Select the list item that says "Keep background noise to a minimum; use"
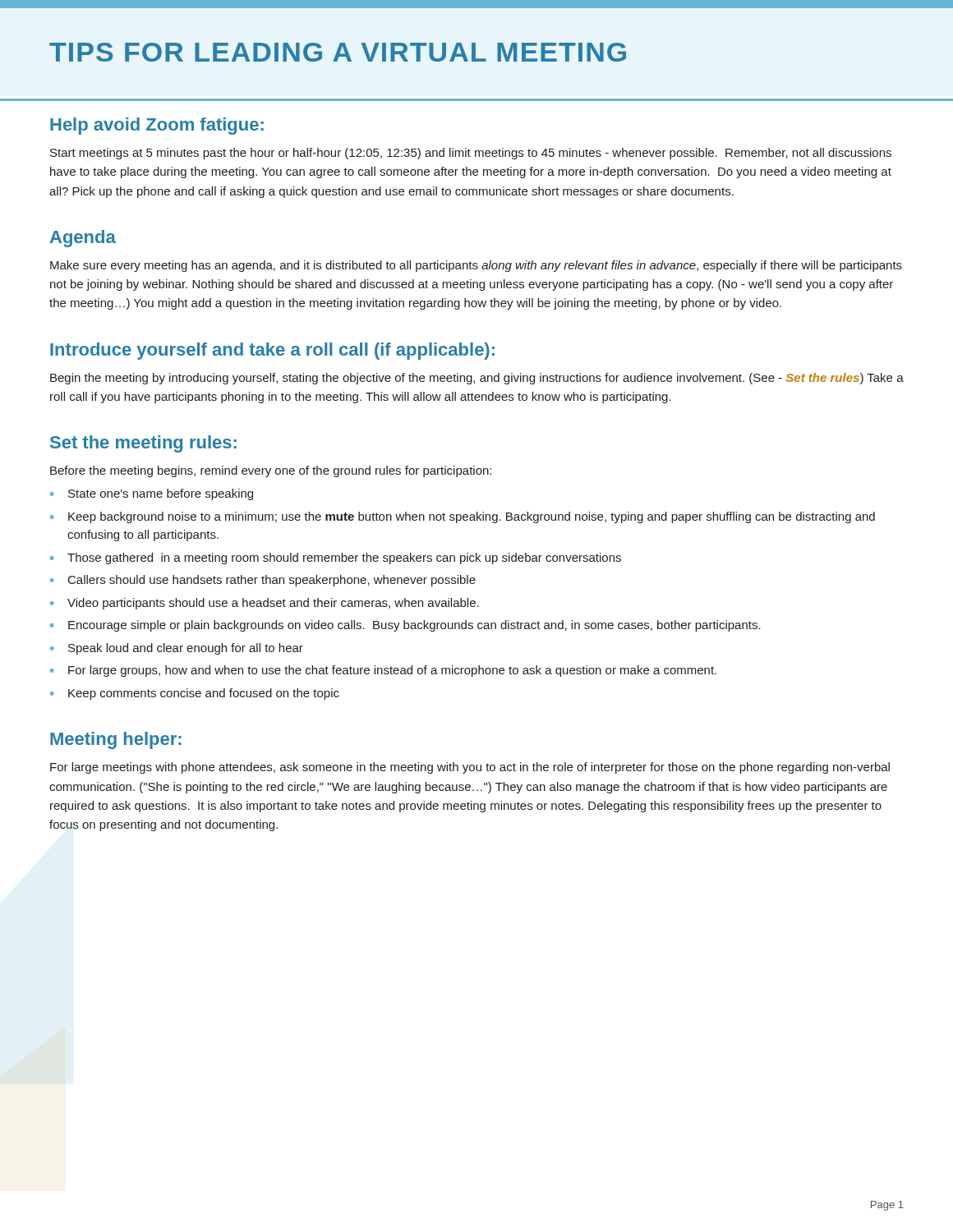 tap(471, 525)
